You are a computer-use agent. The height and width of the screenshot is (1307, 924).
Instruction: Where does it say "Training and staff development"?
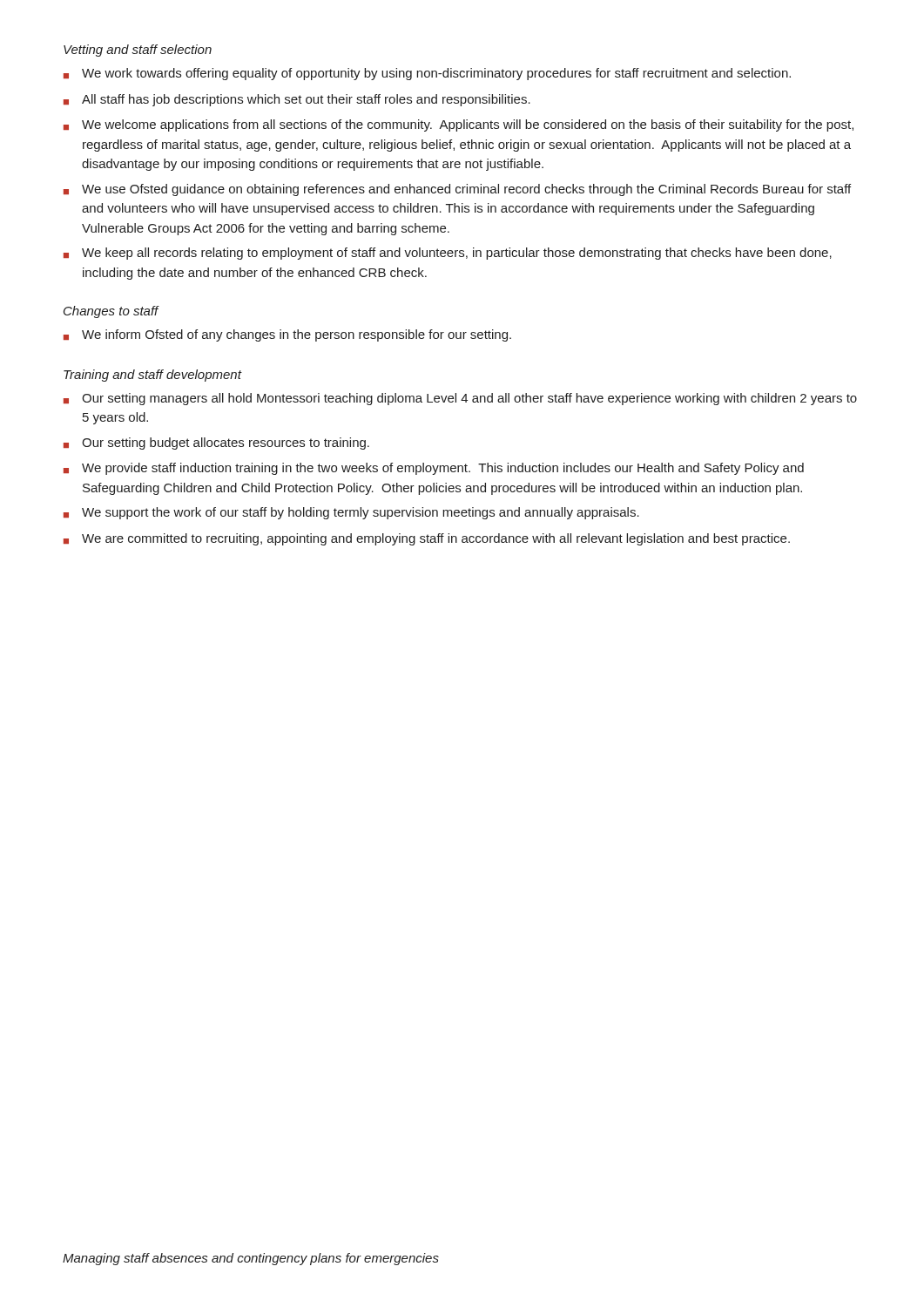pyautogui.click(x=152, y=374)
